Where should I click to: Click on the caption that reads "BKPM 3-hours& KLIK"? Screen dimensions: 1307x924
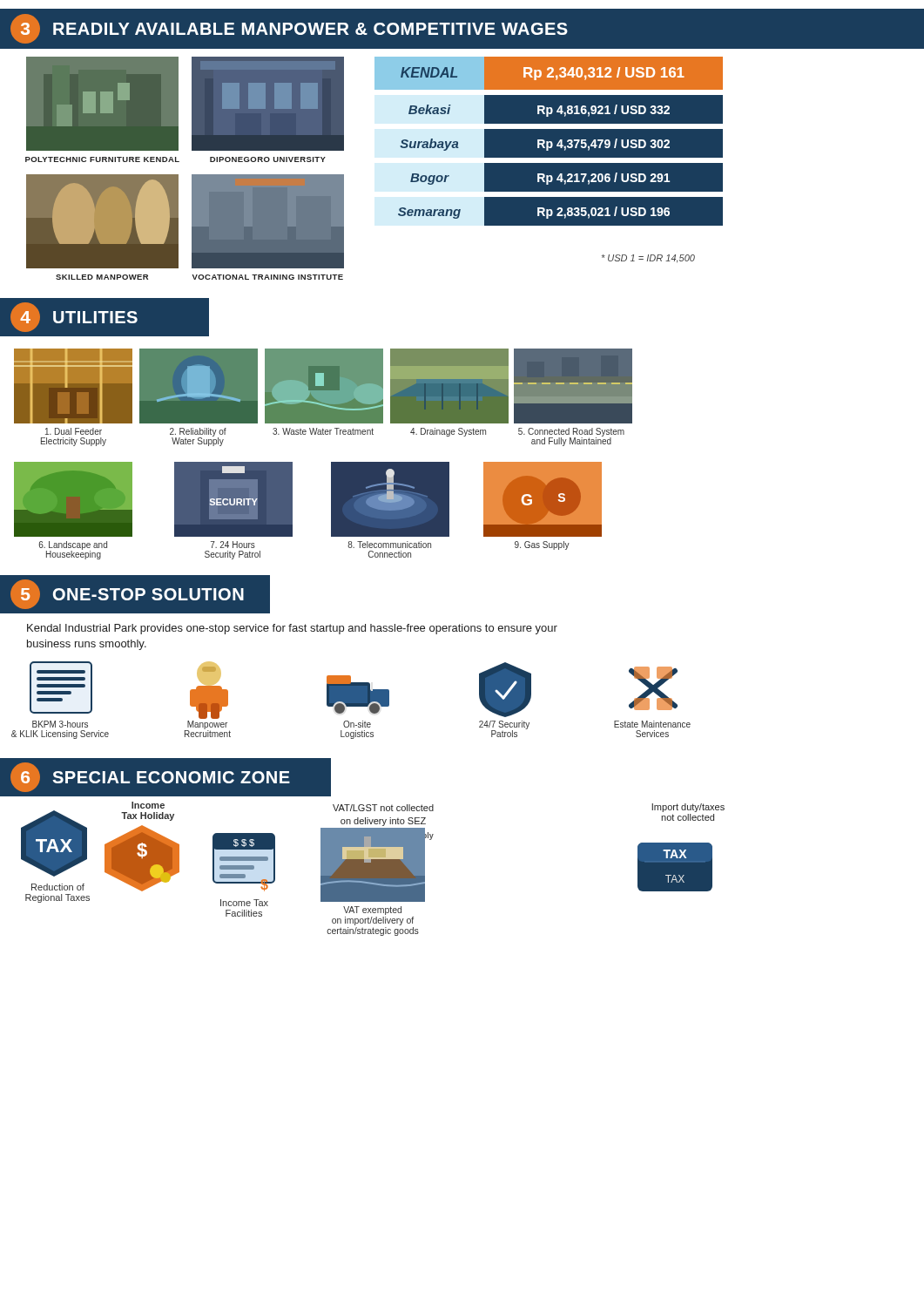[x=60, y=729]
